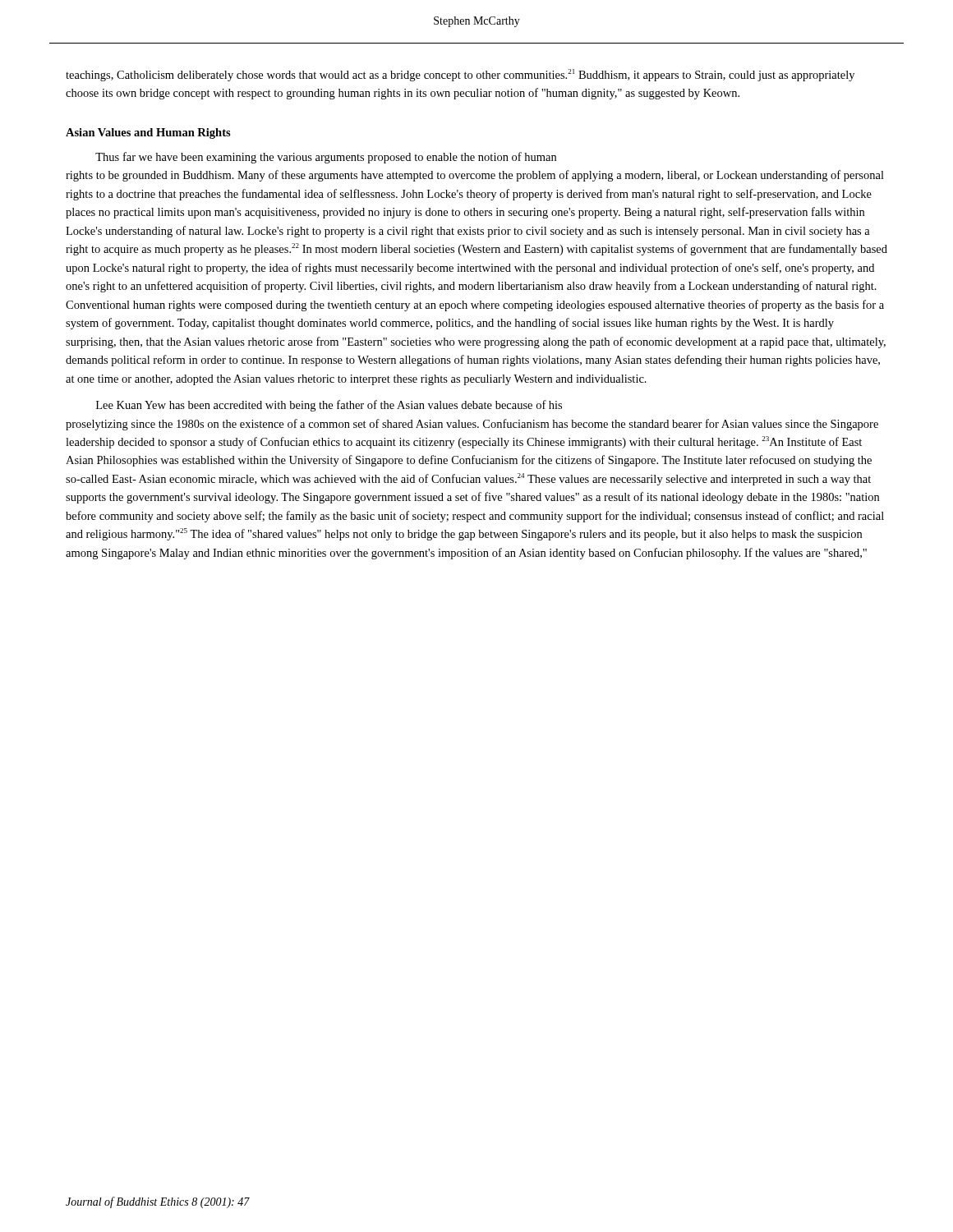The width and height of the screenshot is (953, 1232).
Task: Locate a section header
Action: pos(148,132)
